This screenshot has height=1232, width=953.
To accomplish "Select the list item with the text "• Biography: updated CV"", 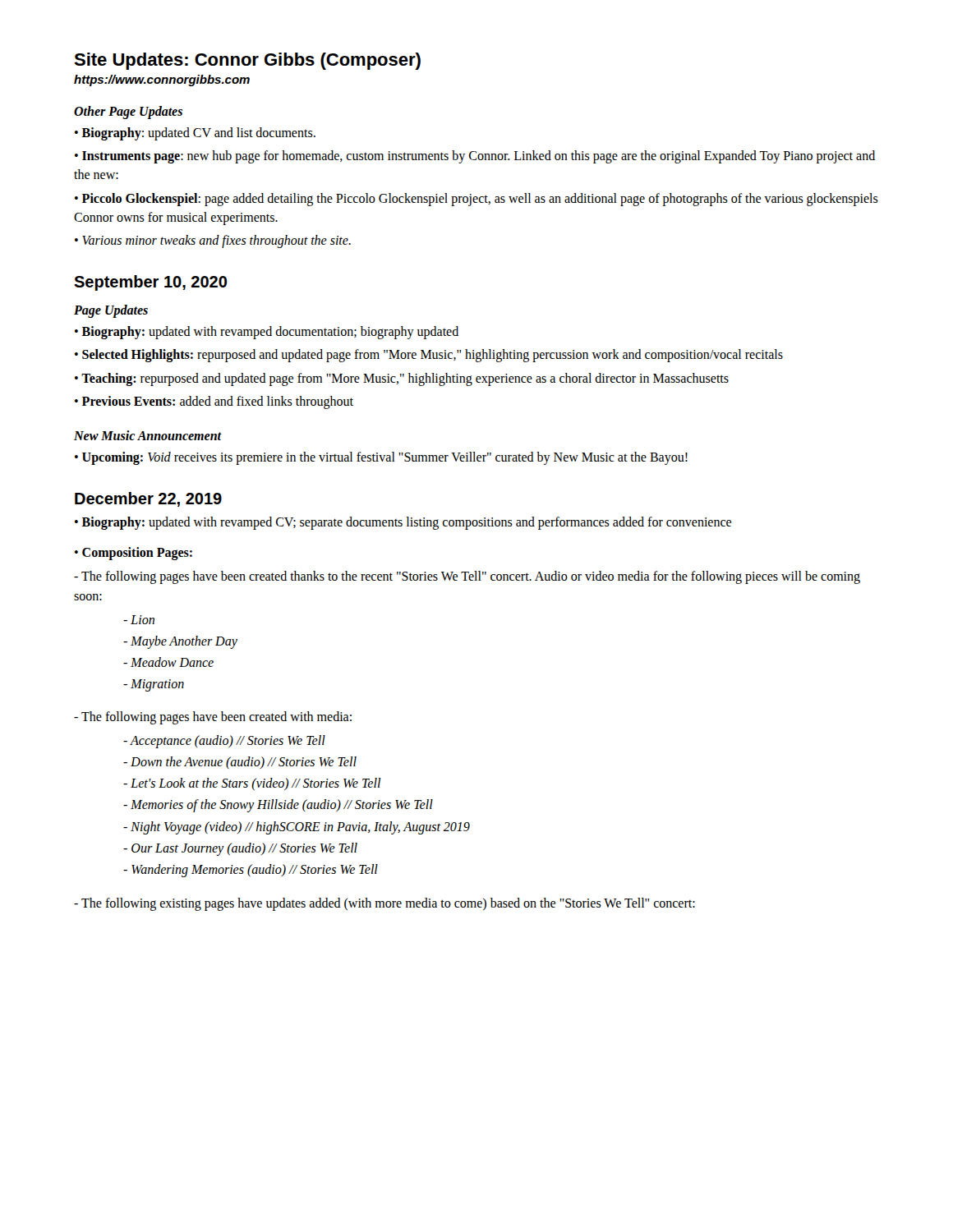I will pyautogui.click(x=195, y=134).
